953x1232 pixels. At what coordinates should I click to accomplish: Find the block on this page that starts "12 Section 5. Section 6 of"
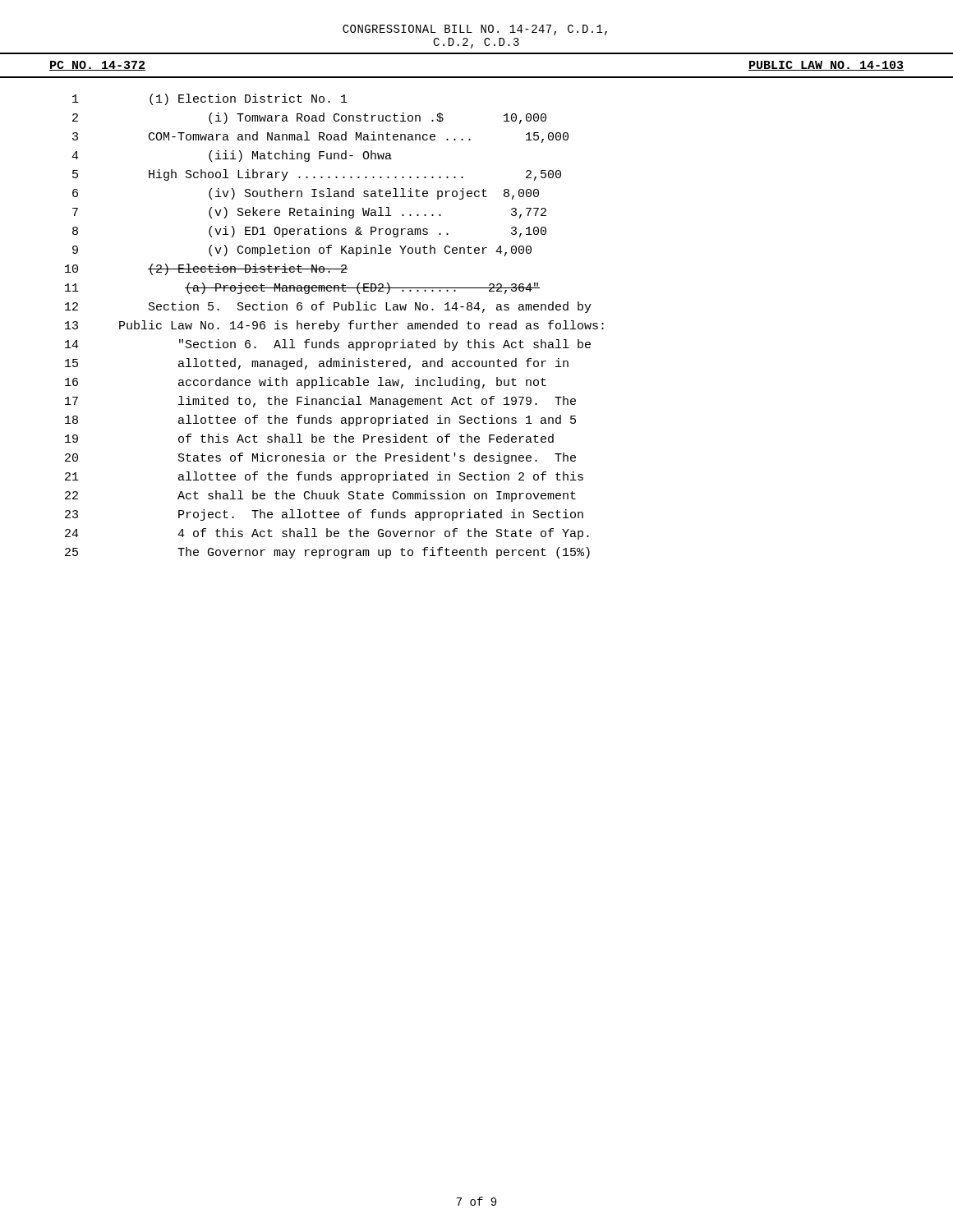coord(476,308)
